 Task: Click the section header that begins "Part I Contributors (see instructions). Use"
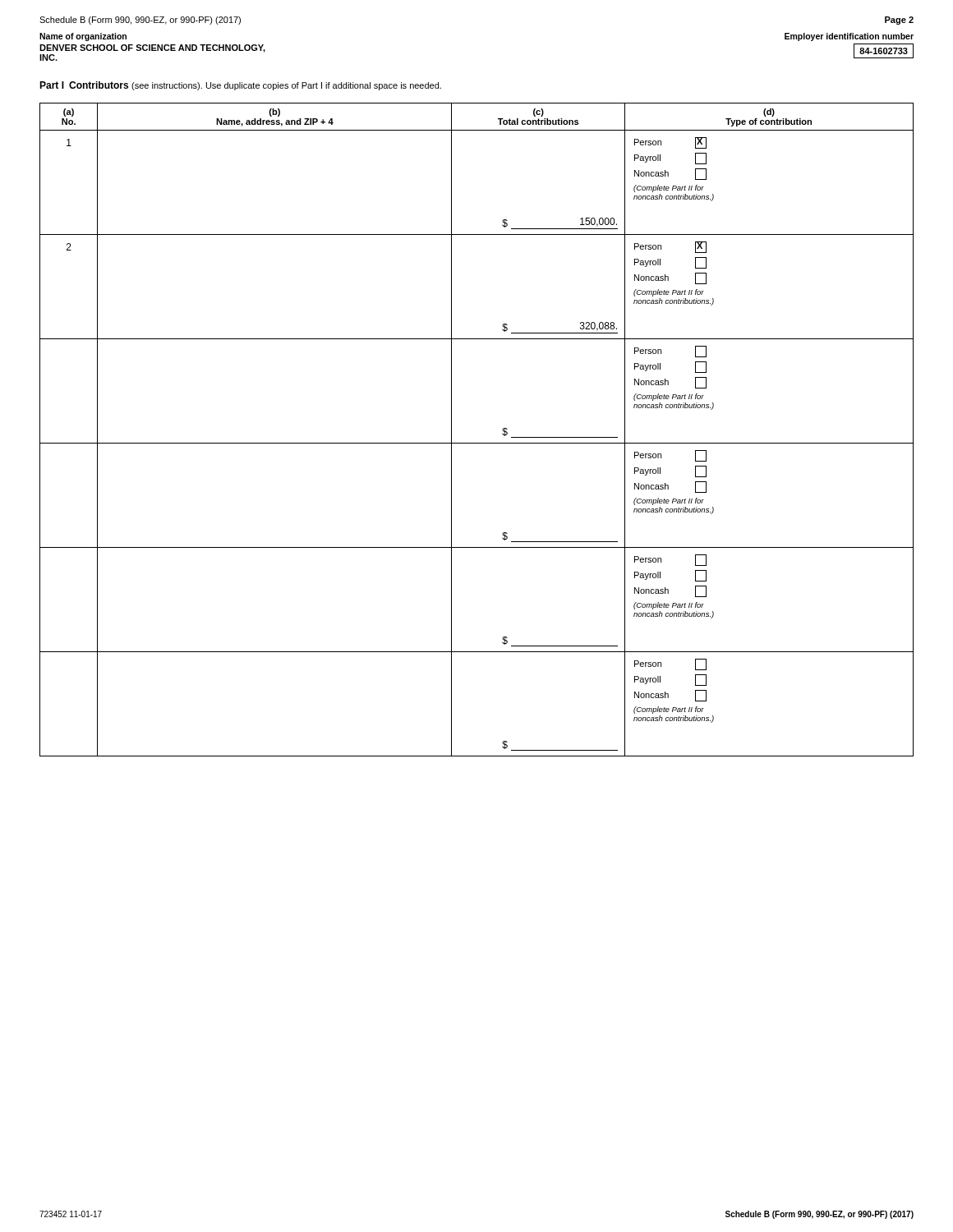pyautogui.click(x=241, y=85)
